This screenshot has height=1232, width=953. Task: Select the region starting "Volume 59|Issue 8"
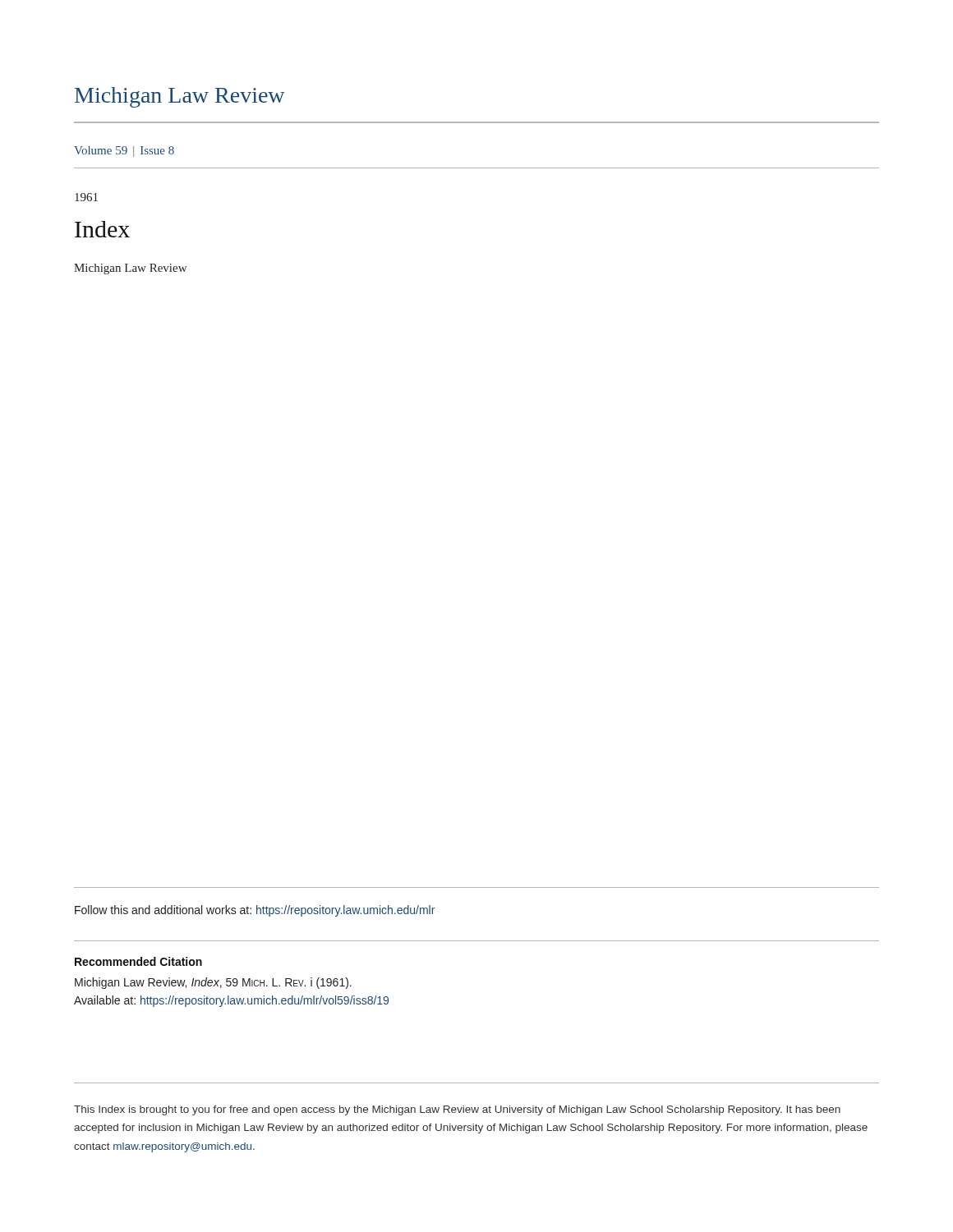pos(124,150)
